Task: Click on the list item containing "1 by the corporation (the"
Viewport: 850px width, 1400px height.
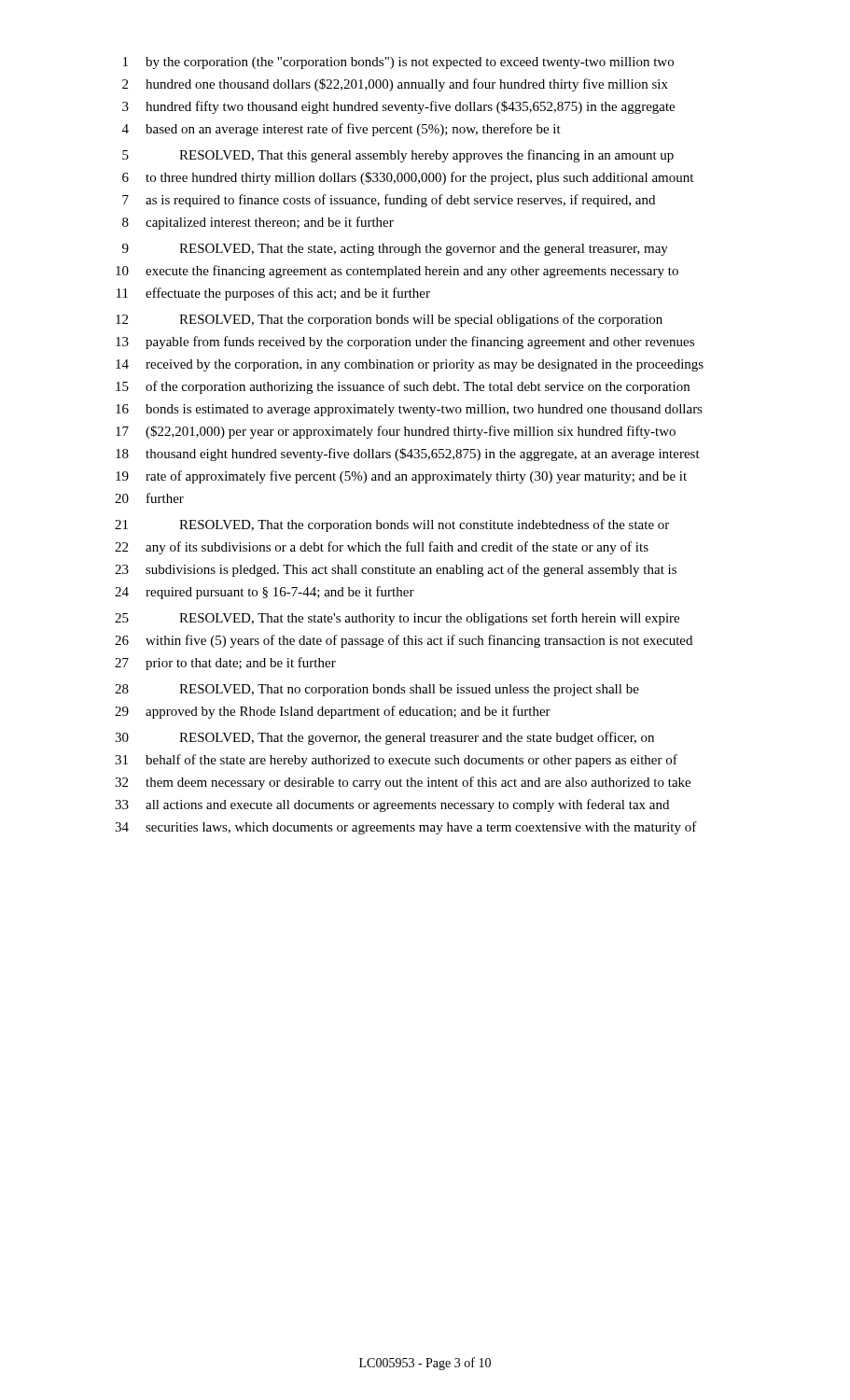Action: pyautogui.click(x=425, y=62)
